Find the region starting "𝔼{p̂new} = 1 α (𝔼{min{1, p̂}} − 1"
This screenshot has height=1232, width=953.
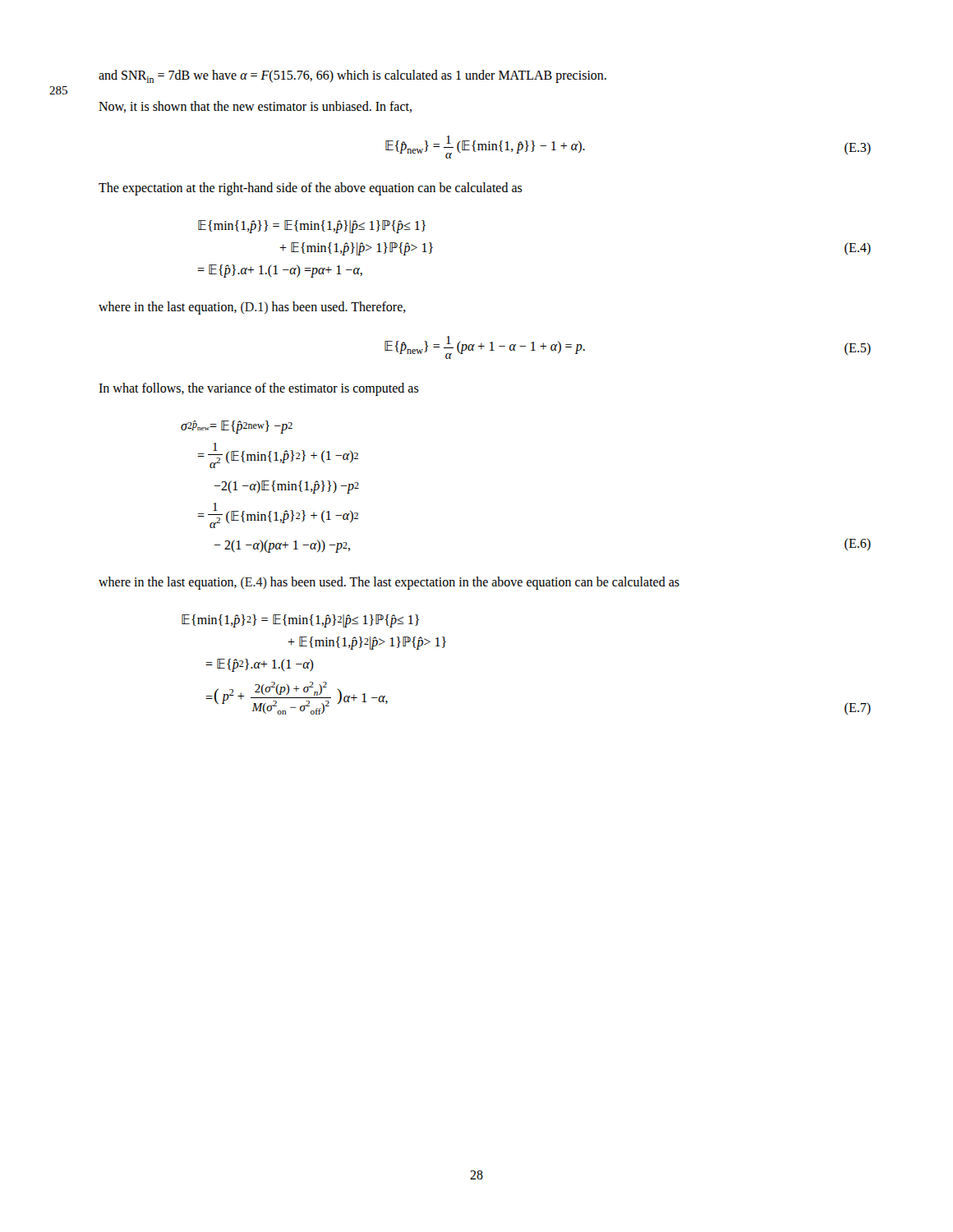point(485,148)
